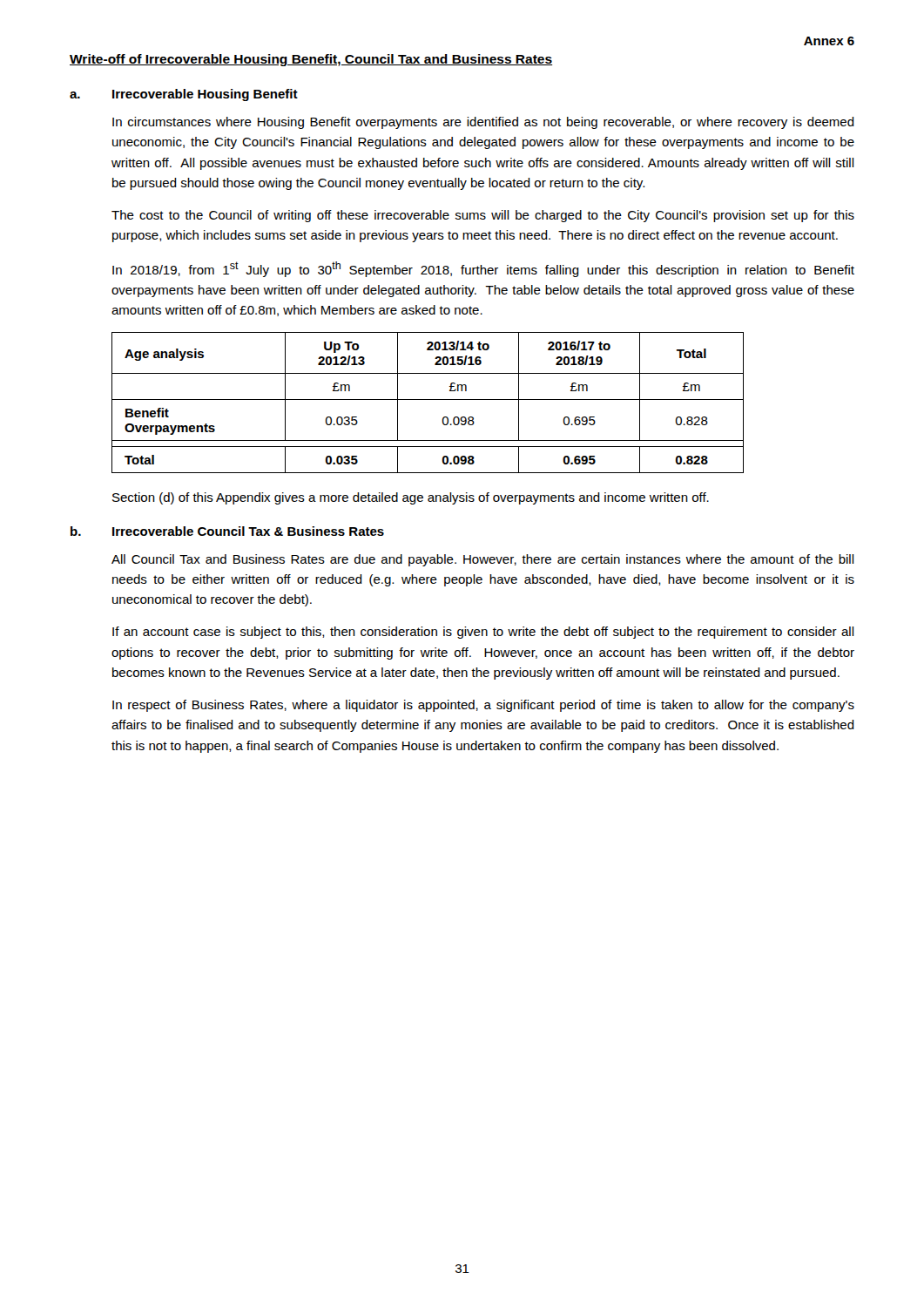924x1307 pixels.
Task: Locate the region starting "All Council Tax and Business"
Action: pyautogui.click(x=483, y=579)
